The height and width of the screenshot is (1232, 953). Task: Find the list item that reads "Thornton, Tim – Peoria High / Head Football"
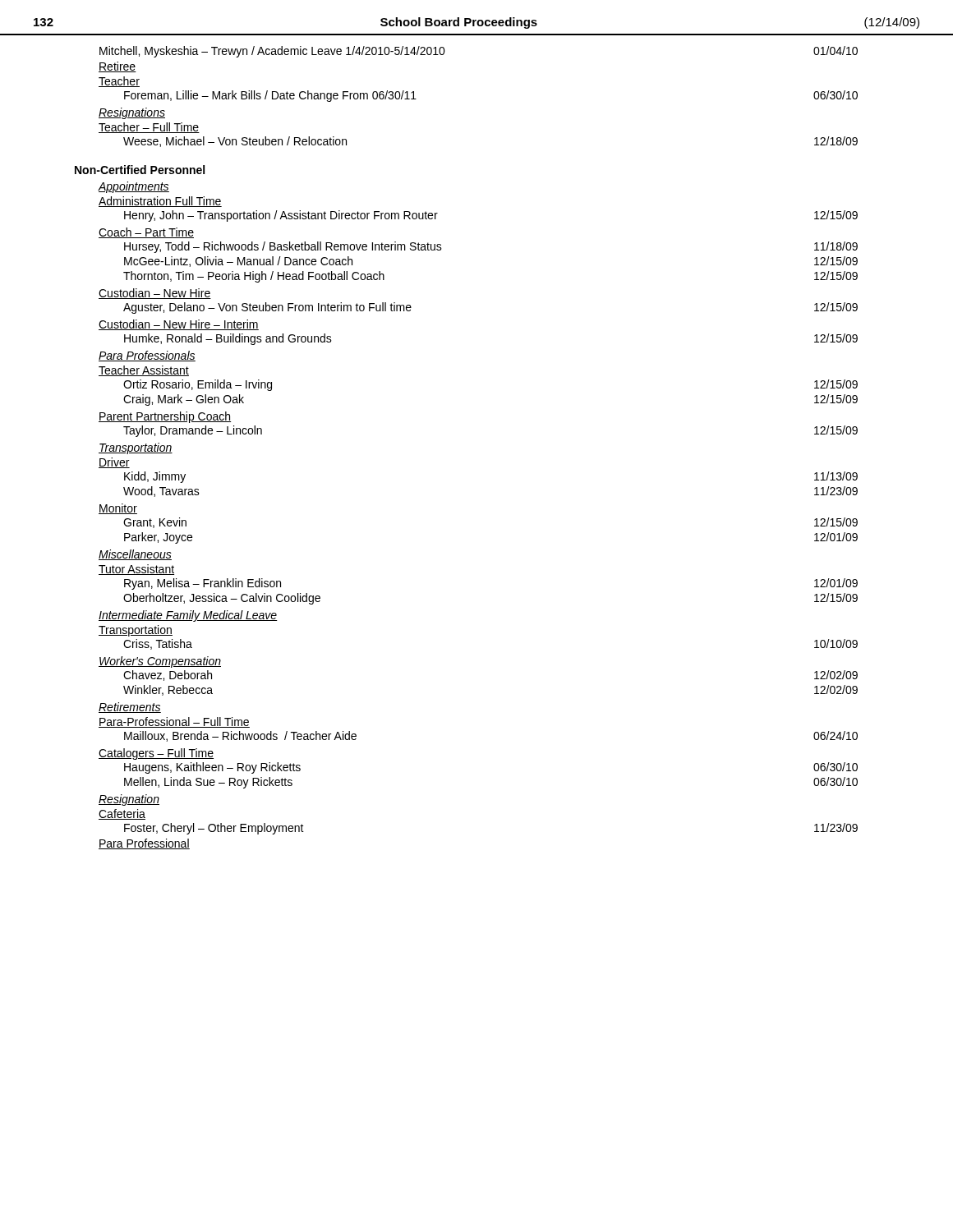coord(253,276)
